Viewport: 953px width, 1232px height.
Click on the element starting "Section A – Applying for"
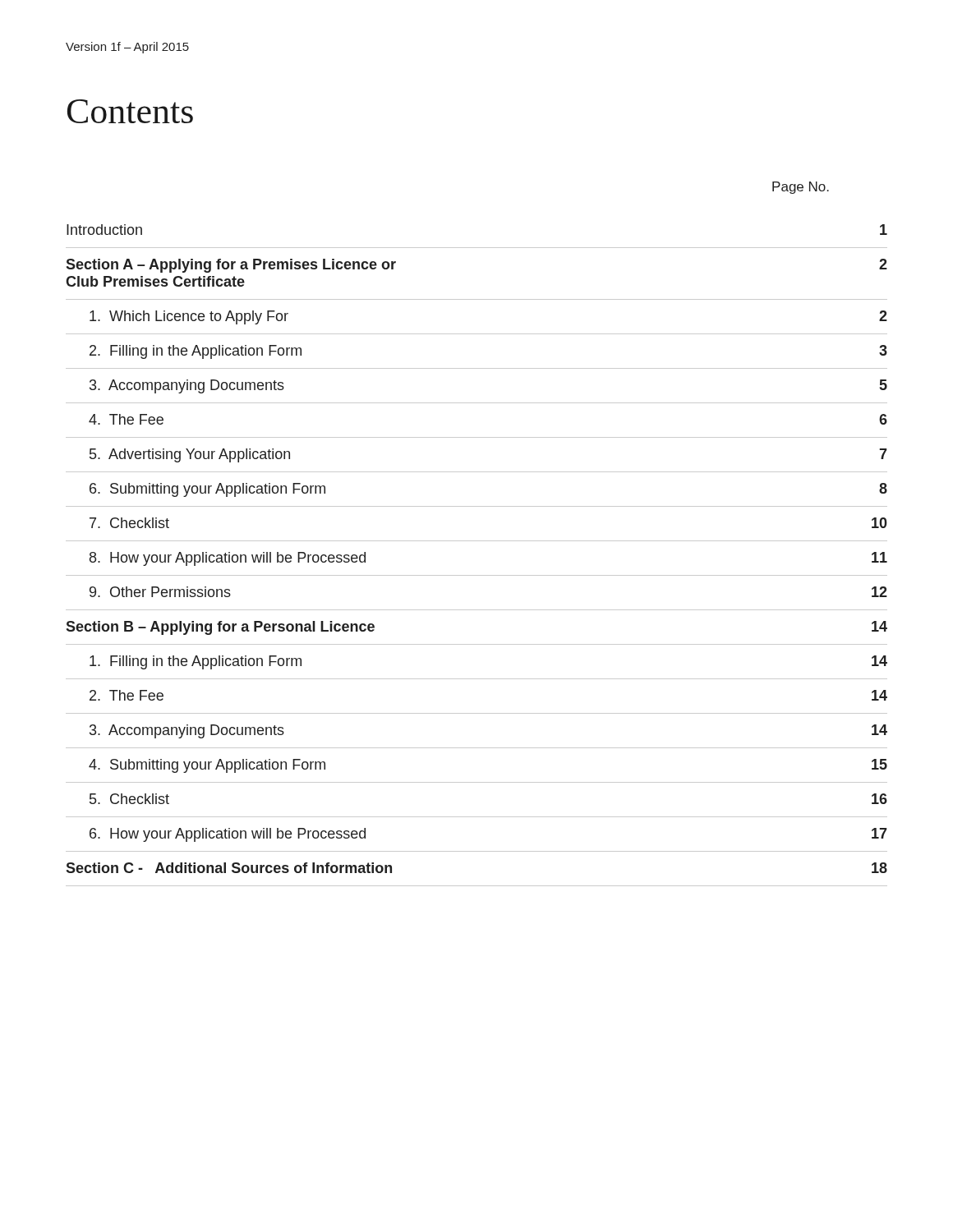click(x=233, y=266)
